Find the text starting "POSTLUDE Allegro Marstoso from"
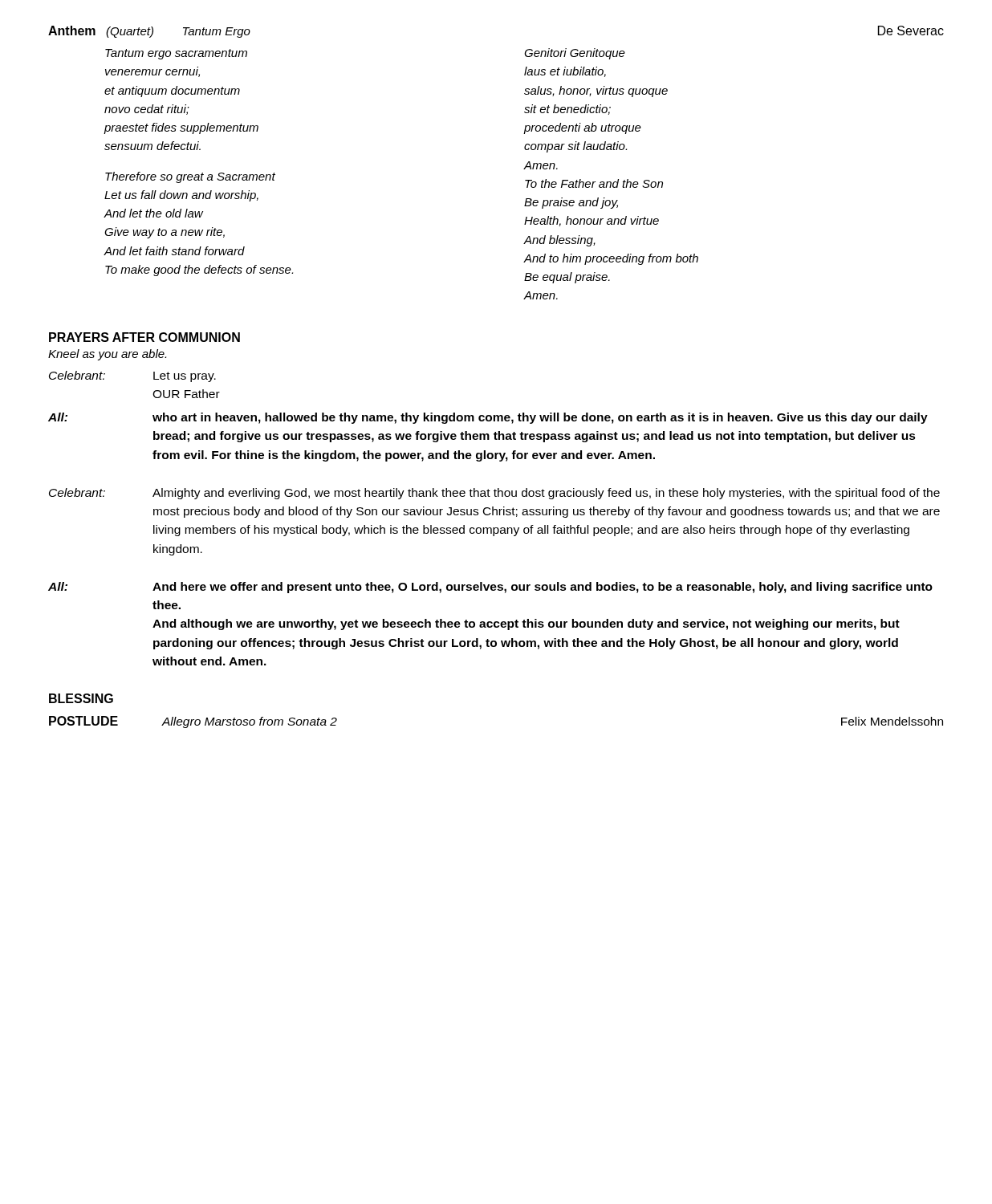 [84, 722]
